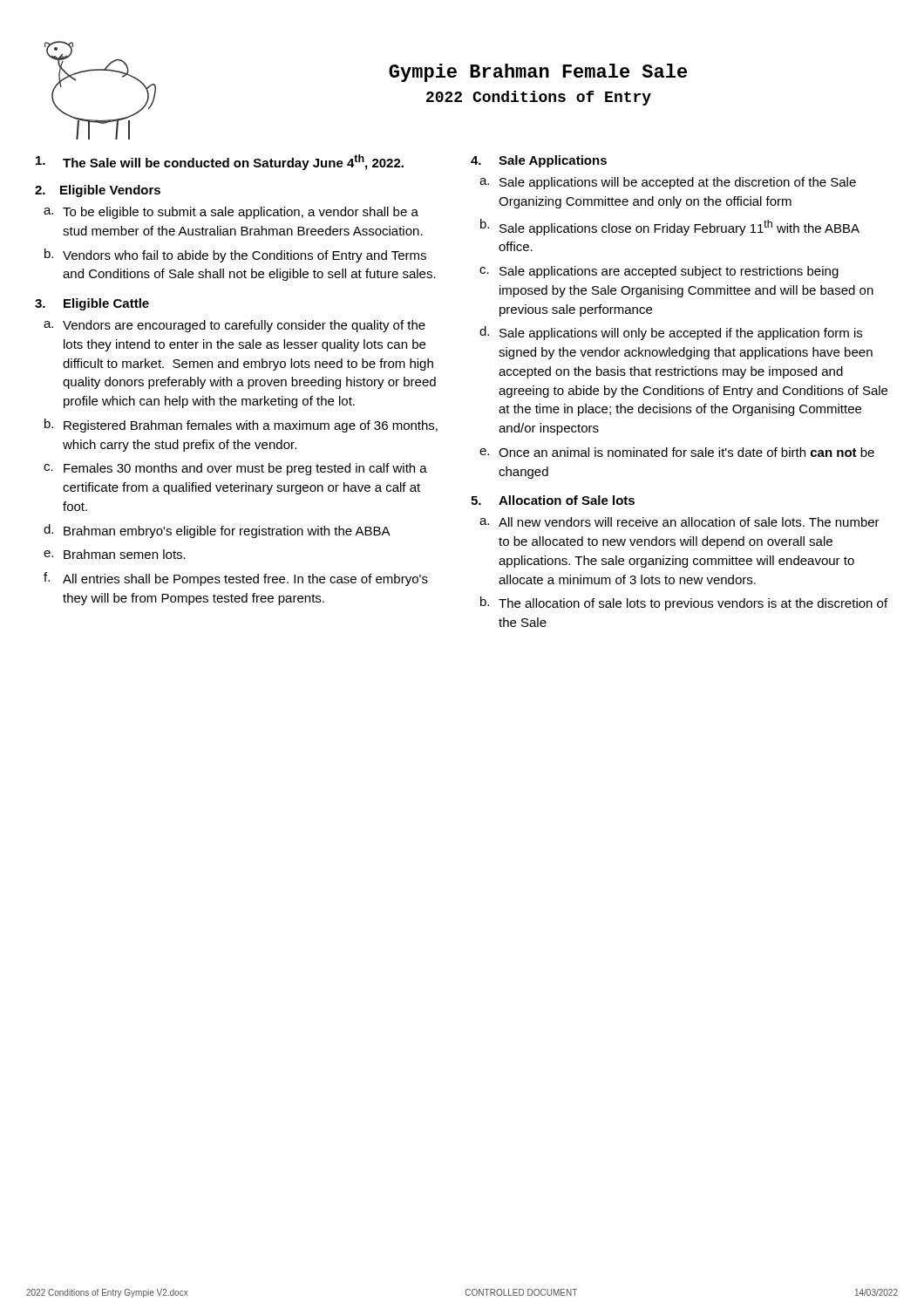The image size is (924, 1308).
Task: Click on the illustration
Action: click(102, 84)
